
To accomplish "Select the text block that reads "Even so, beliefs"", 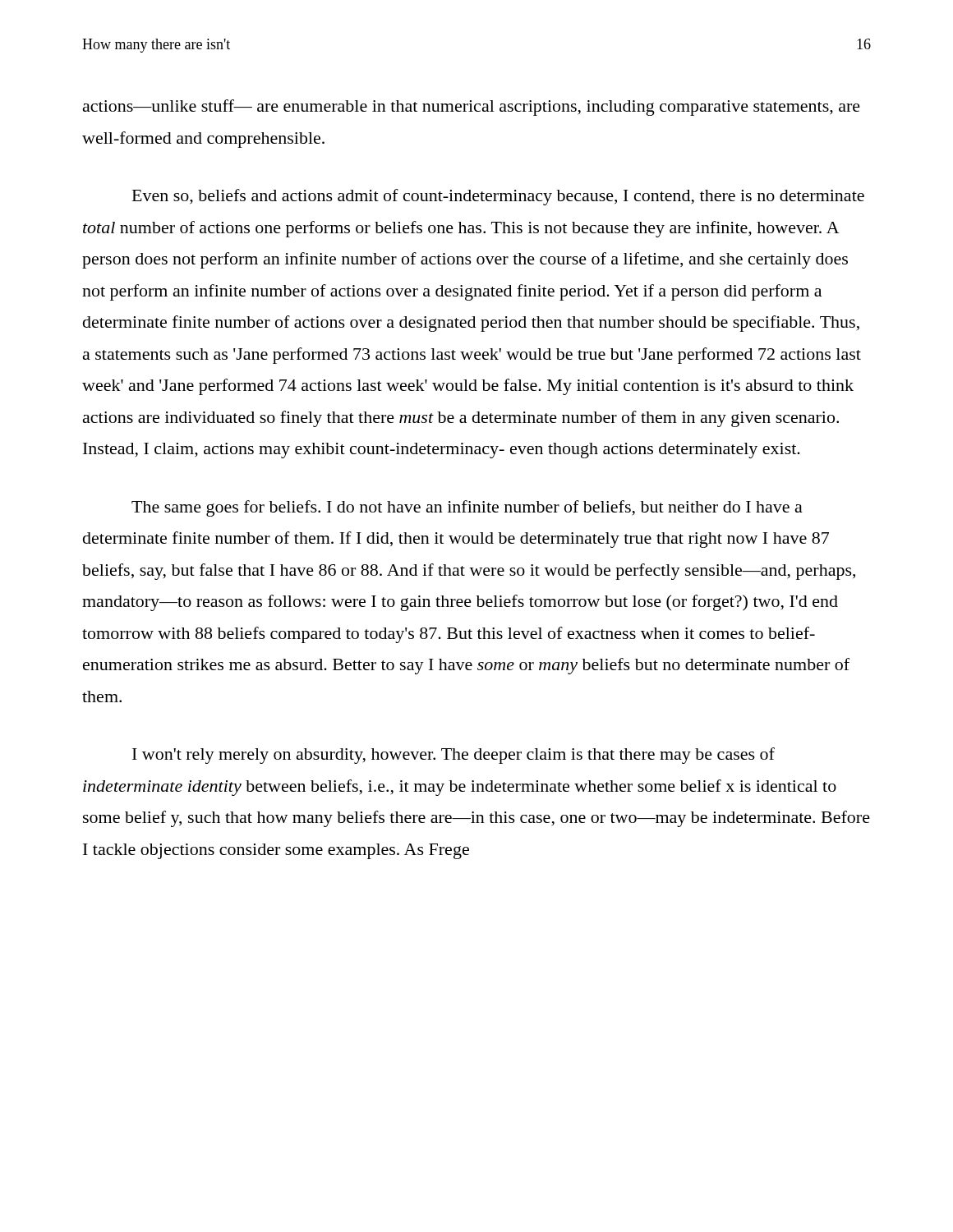I will (473, 322).
